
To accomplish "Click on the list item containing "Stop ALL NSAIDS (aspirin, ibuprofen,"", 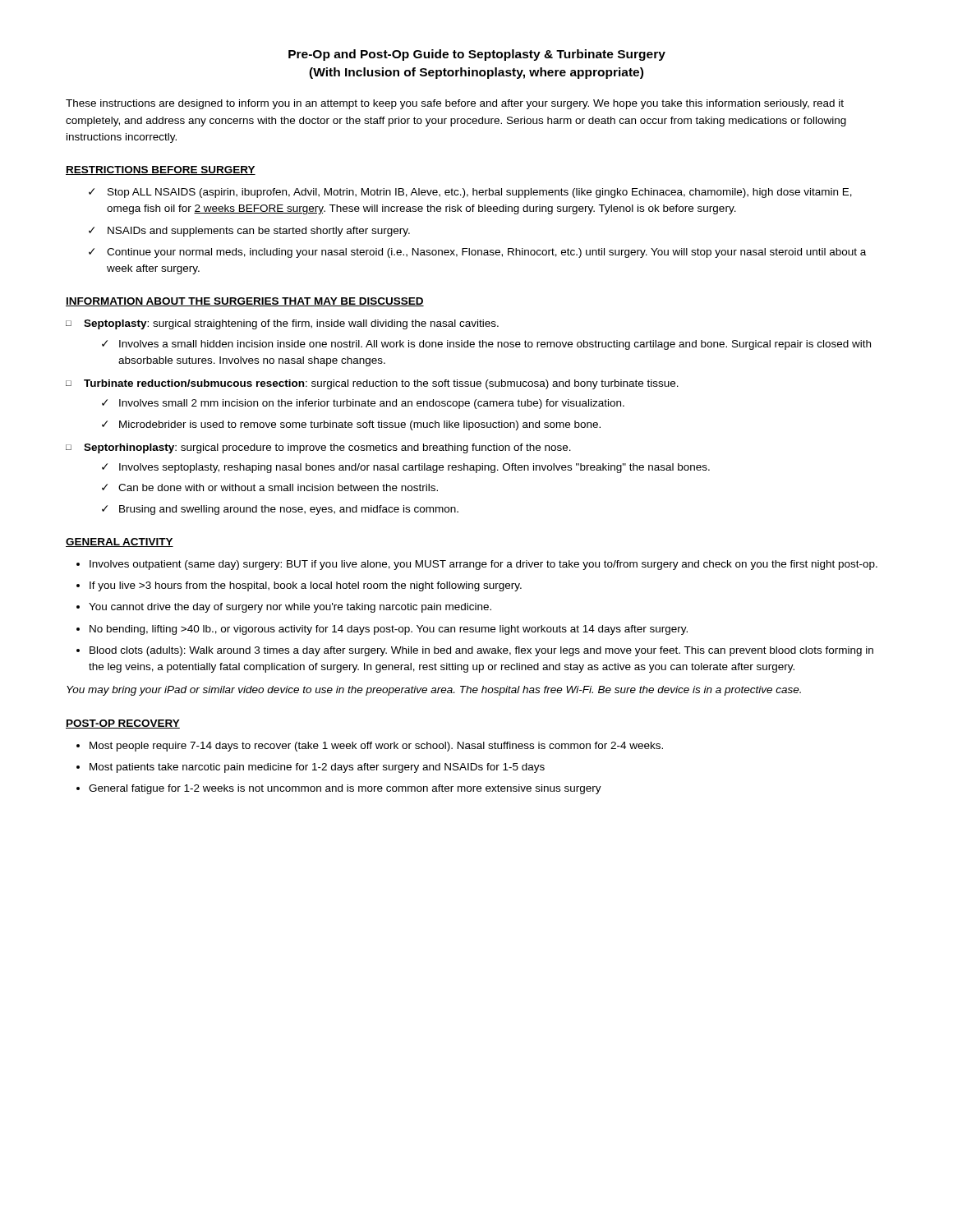I will pos(480,200).
